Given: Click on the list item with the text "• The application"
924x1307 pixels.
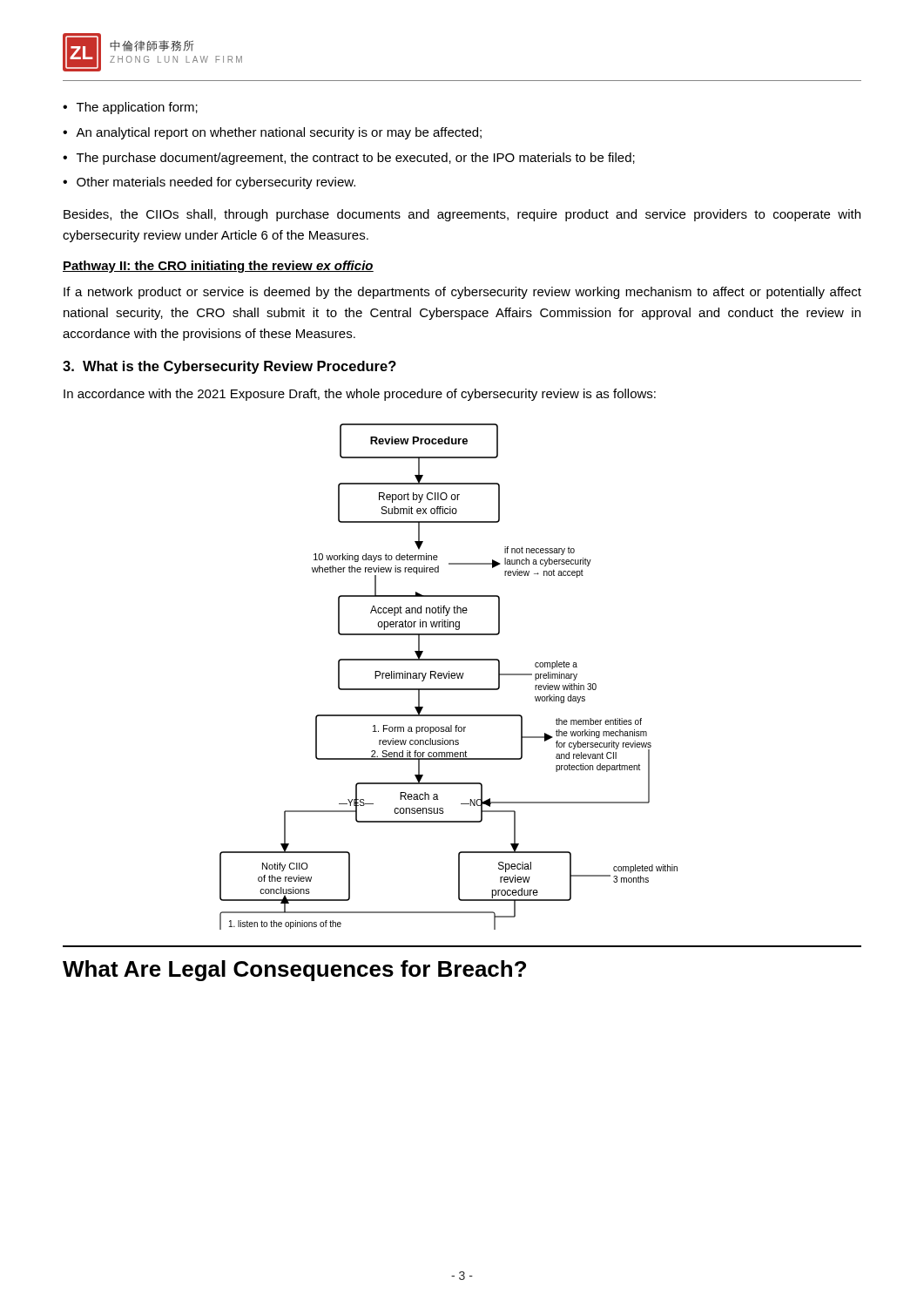Looking at the screenshot, I should [x=131, y=108].
